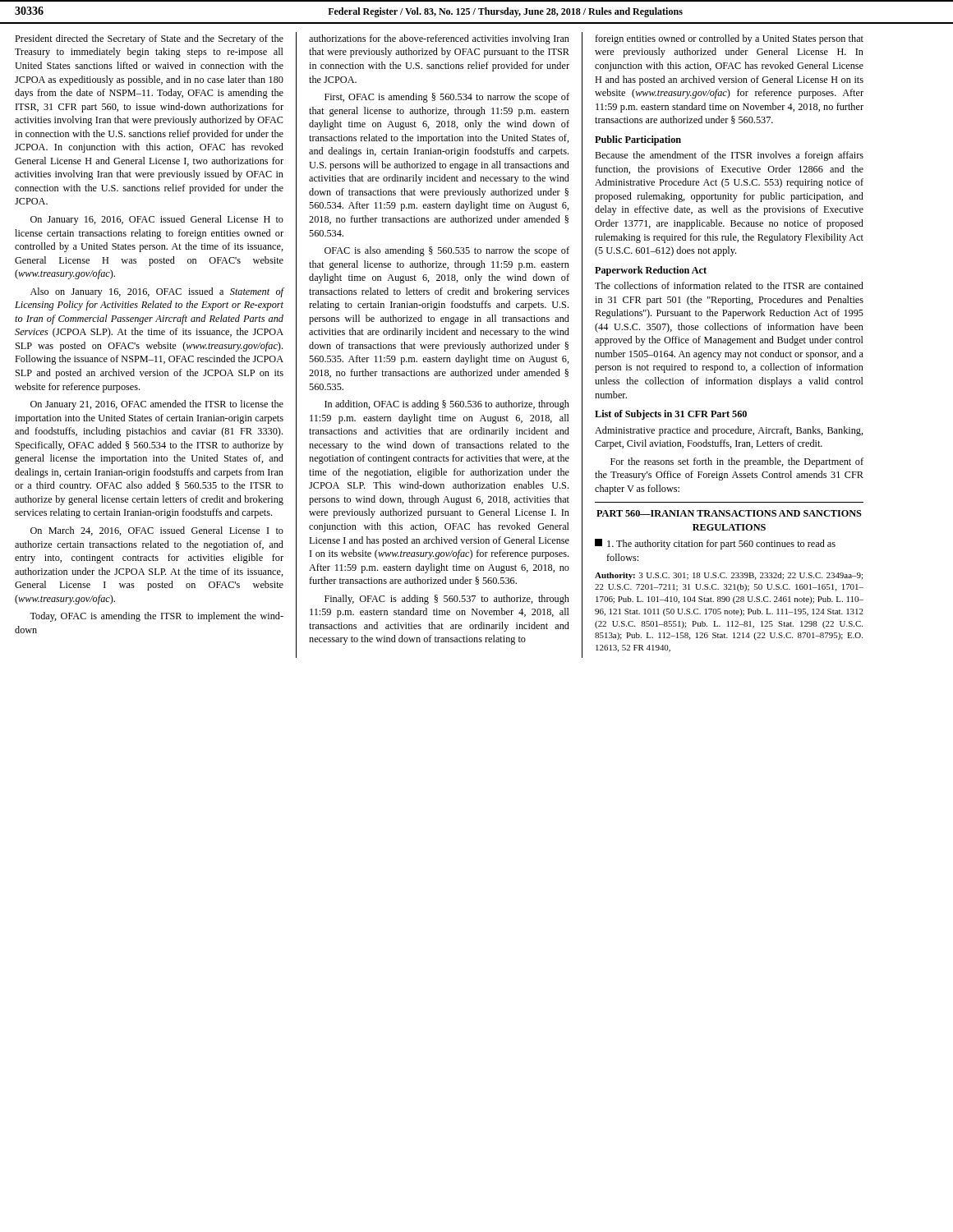Where is the passage that starts "On January 16,"?

[149, 247]
